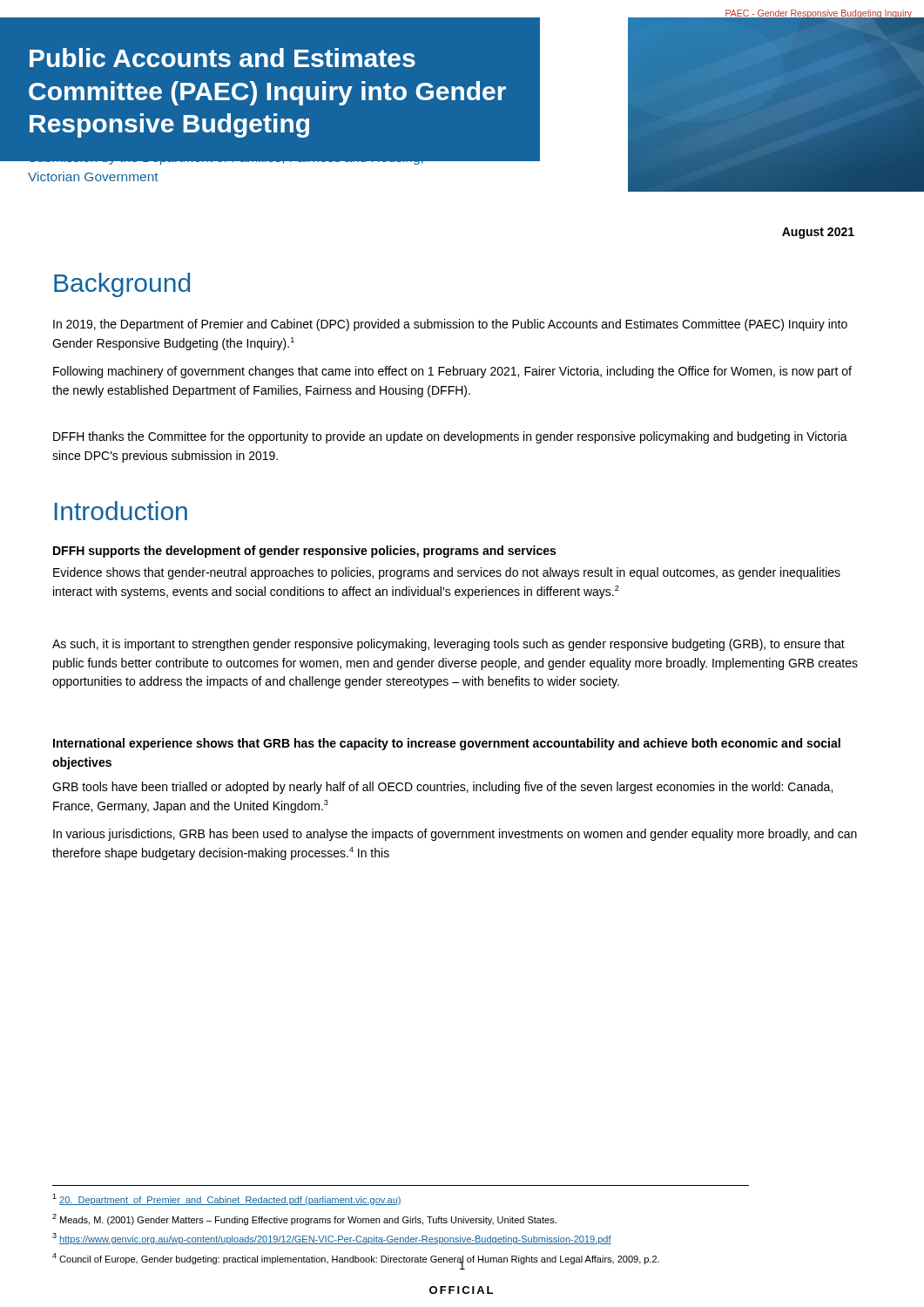Point to "3 https://www.genvic.org.au/wp-content/uploads/2019/12/GEN-VIC-Per-Capita-Gender-Responsive-Budgeting-Submission-2019.pdf"
The height and width of the screenshot is (1307, 924).
point(332,1238)
